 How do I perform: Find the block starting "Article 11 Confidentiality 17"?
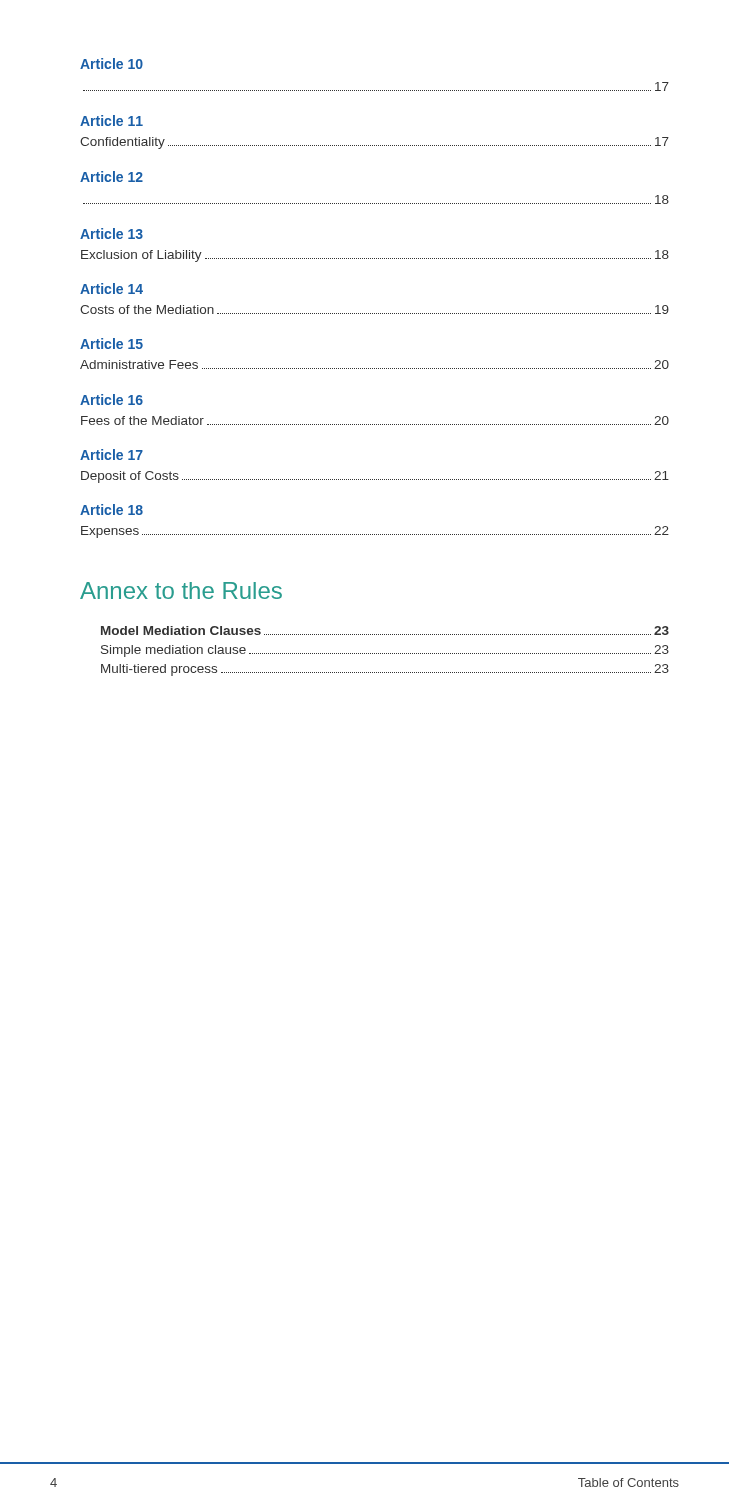point(112,120)
